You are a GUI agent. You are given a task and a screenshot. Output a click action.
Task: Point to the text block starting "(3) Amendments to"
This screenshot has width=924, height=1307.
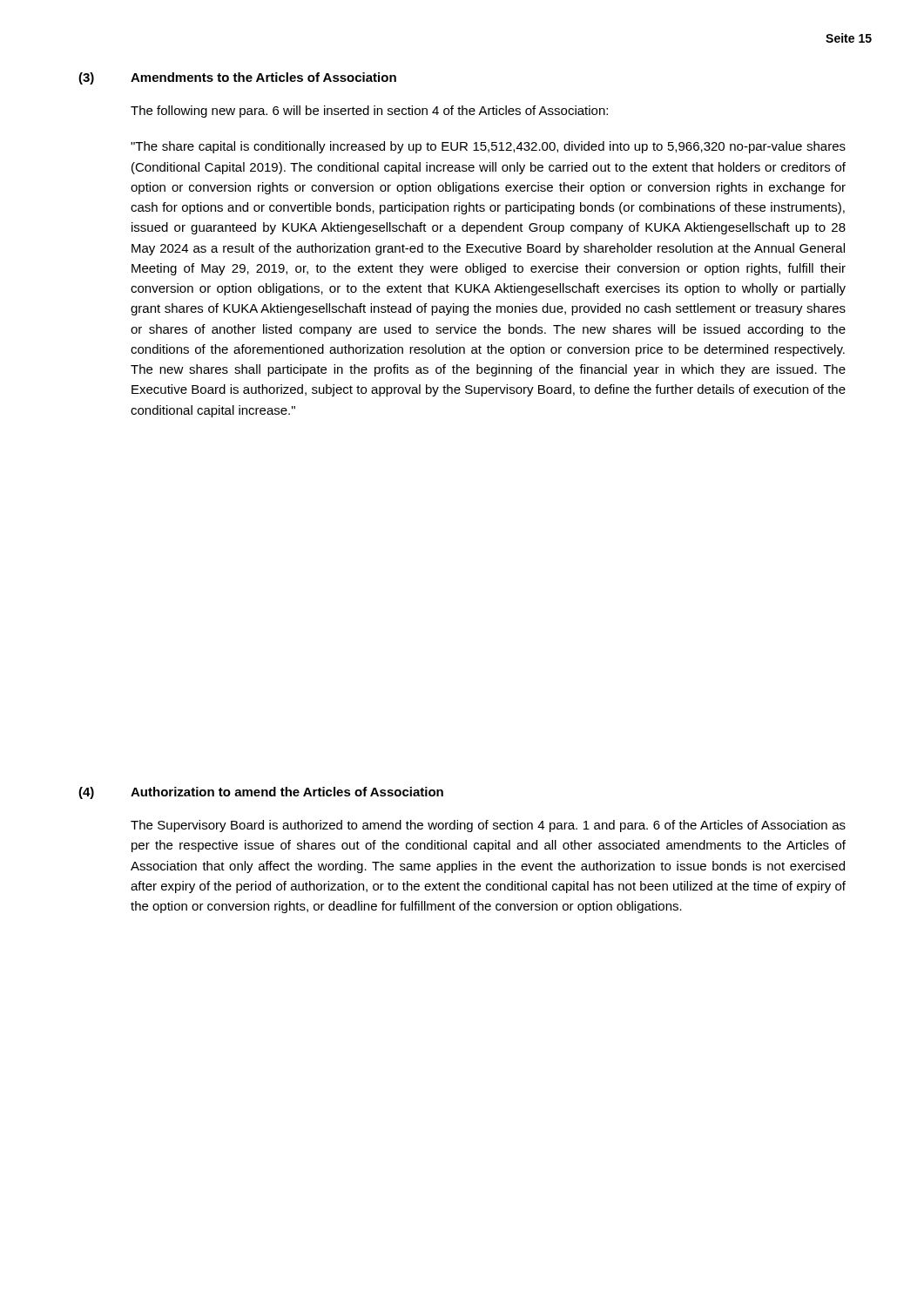pos(238,77)
